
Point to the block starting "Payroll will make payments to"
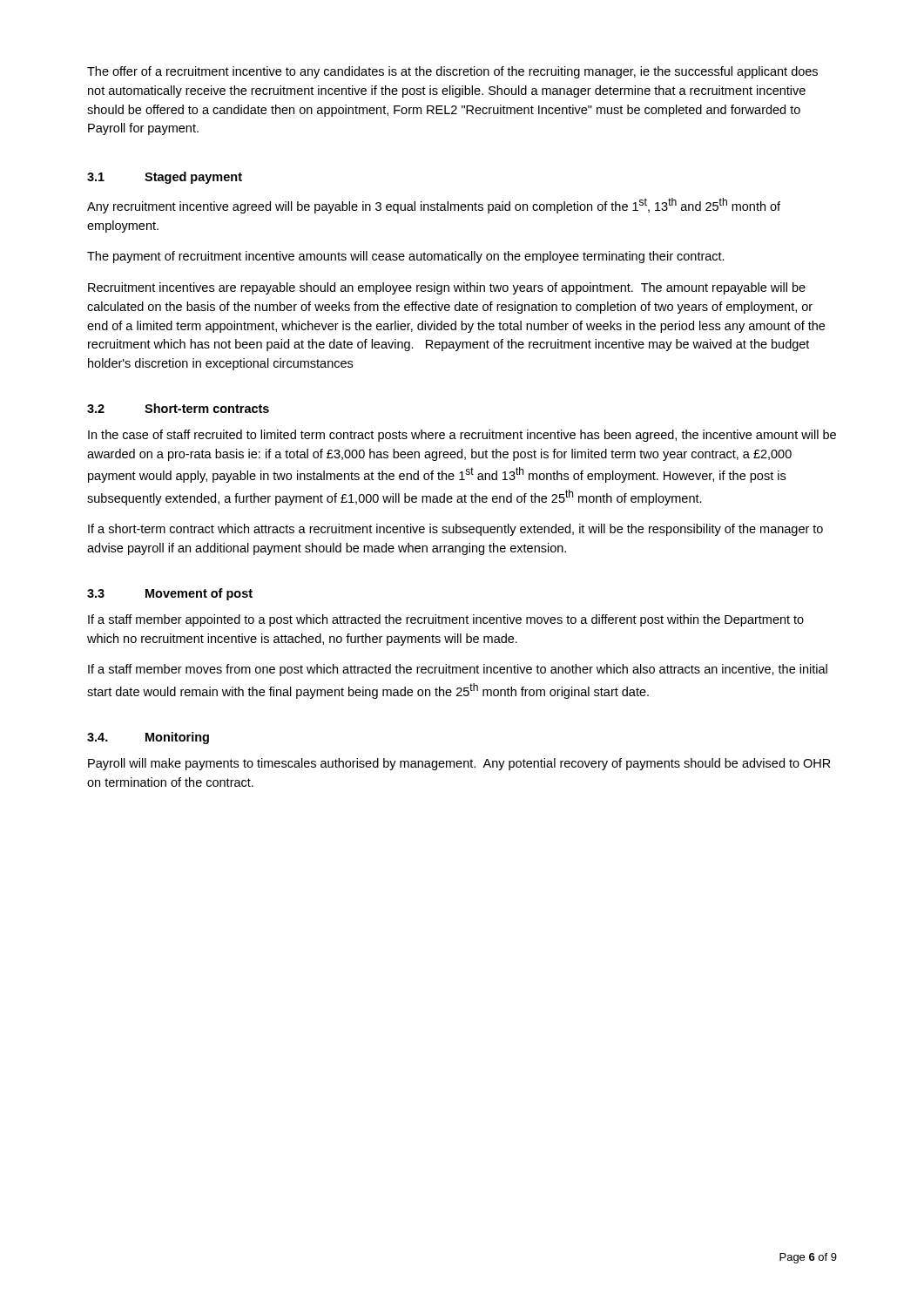pos(459,773)
